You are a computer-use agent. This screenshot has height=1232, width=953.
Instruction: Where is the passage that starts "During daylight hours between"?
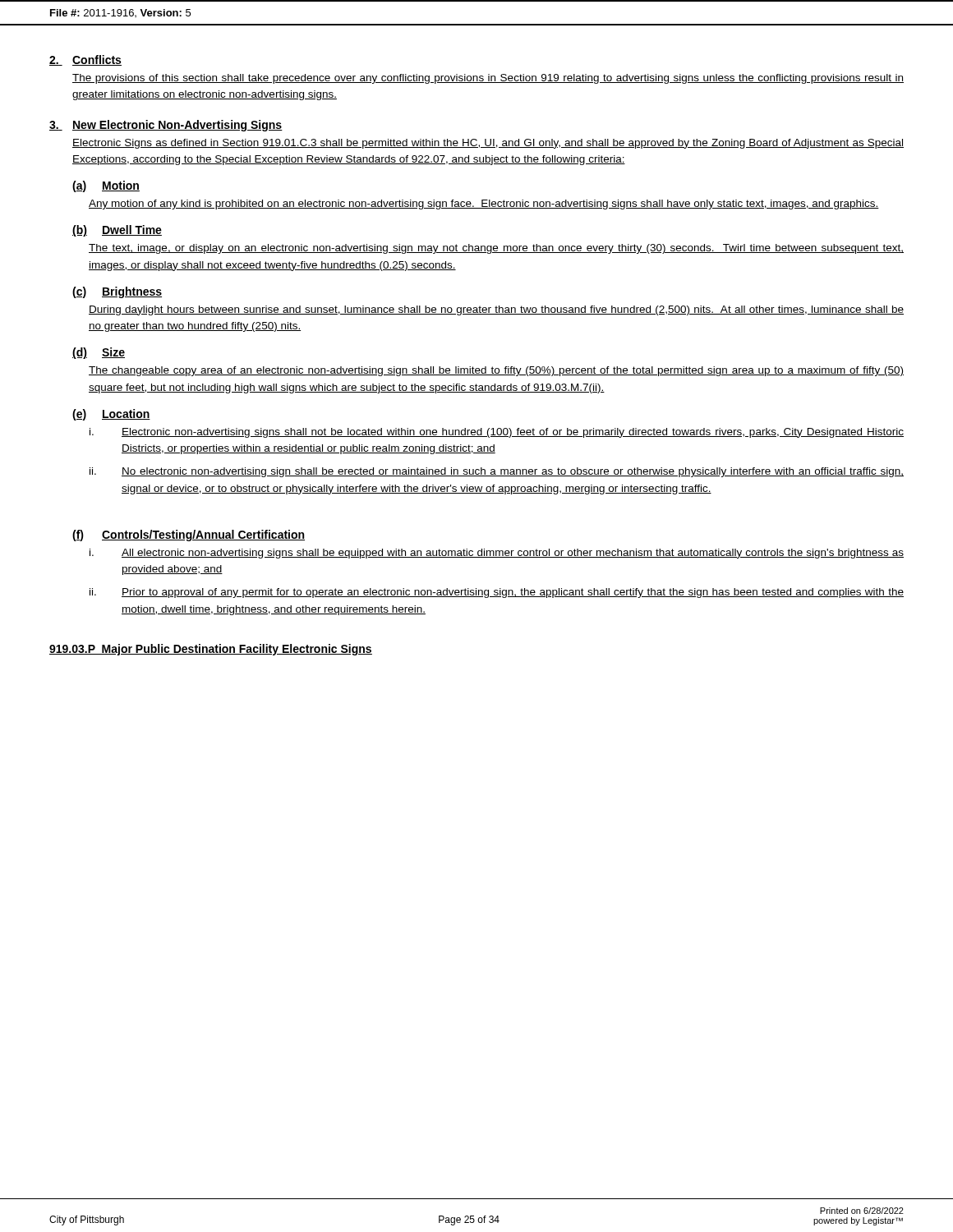click(496, 317)
